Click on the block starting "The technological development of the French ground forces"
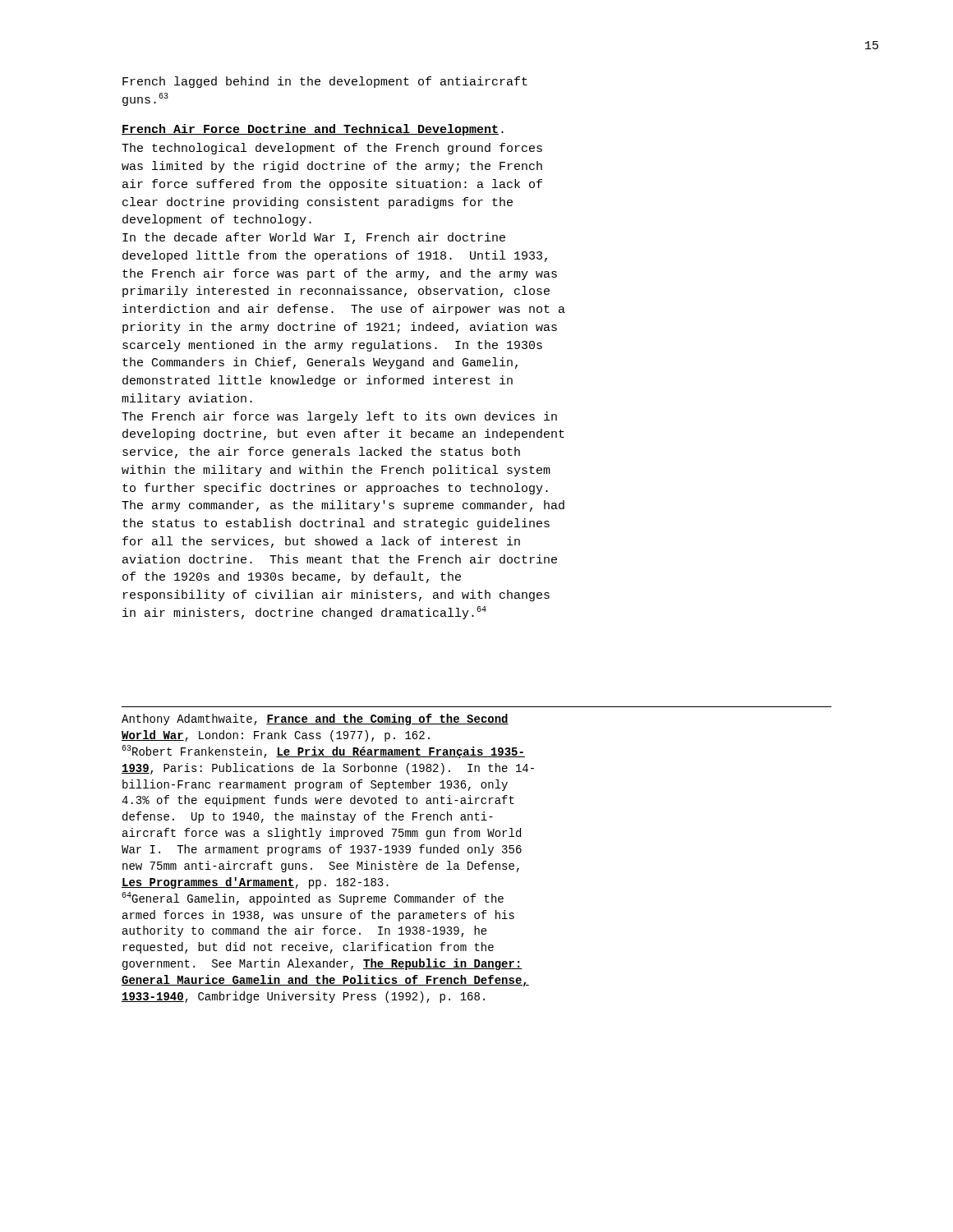The height and width of the screenshot is (1232, 953). coord(343,381)
